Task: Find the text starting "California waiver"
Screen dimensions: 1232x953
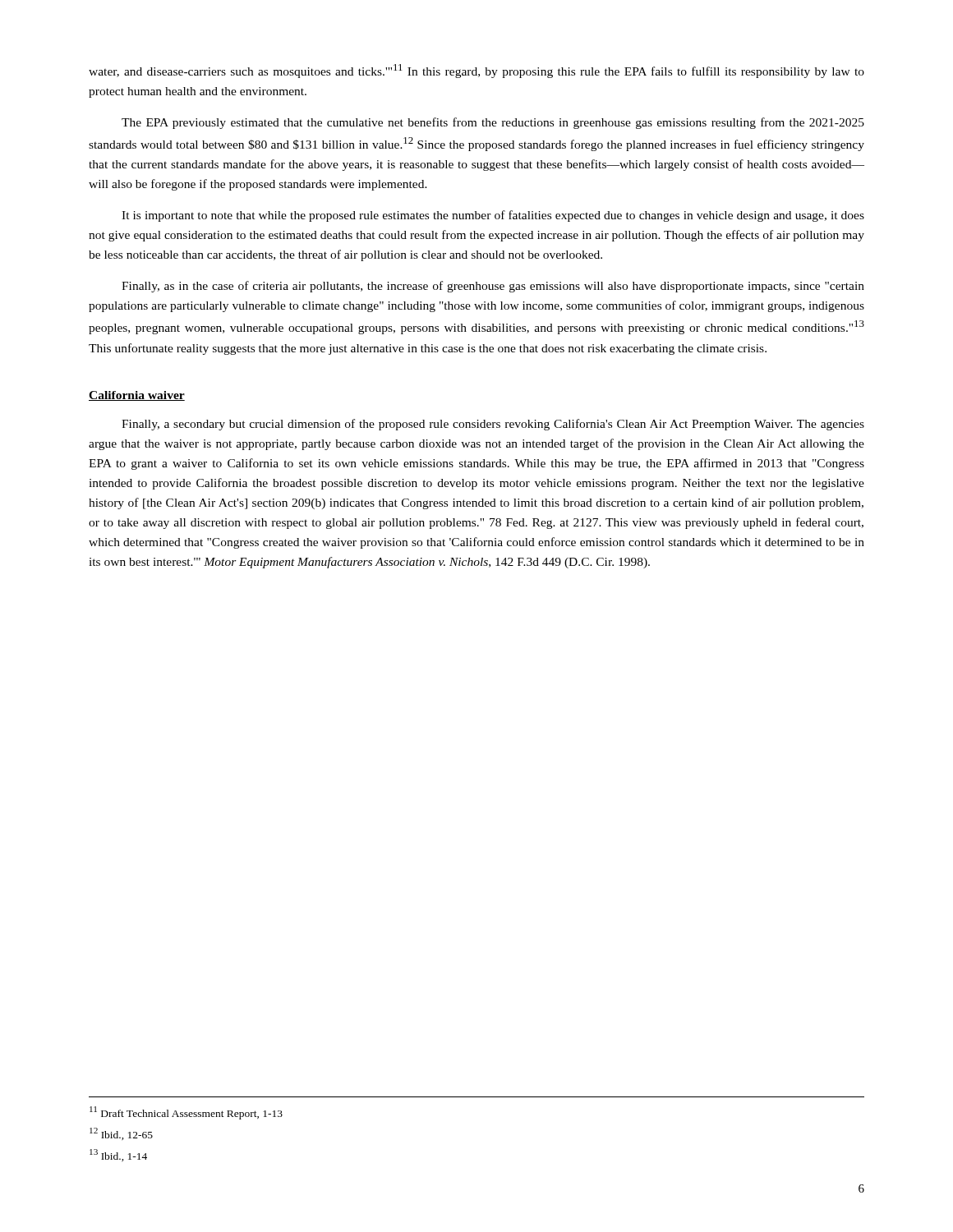Action: [x=137, y=394]
